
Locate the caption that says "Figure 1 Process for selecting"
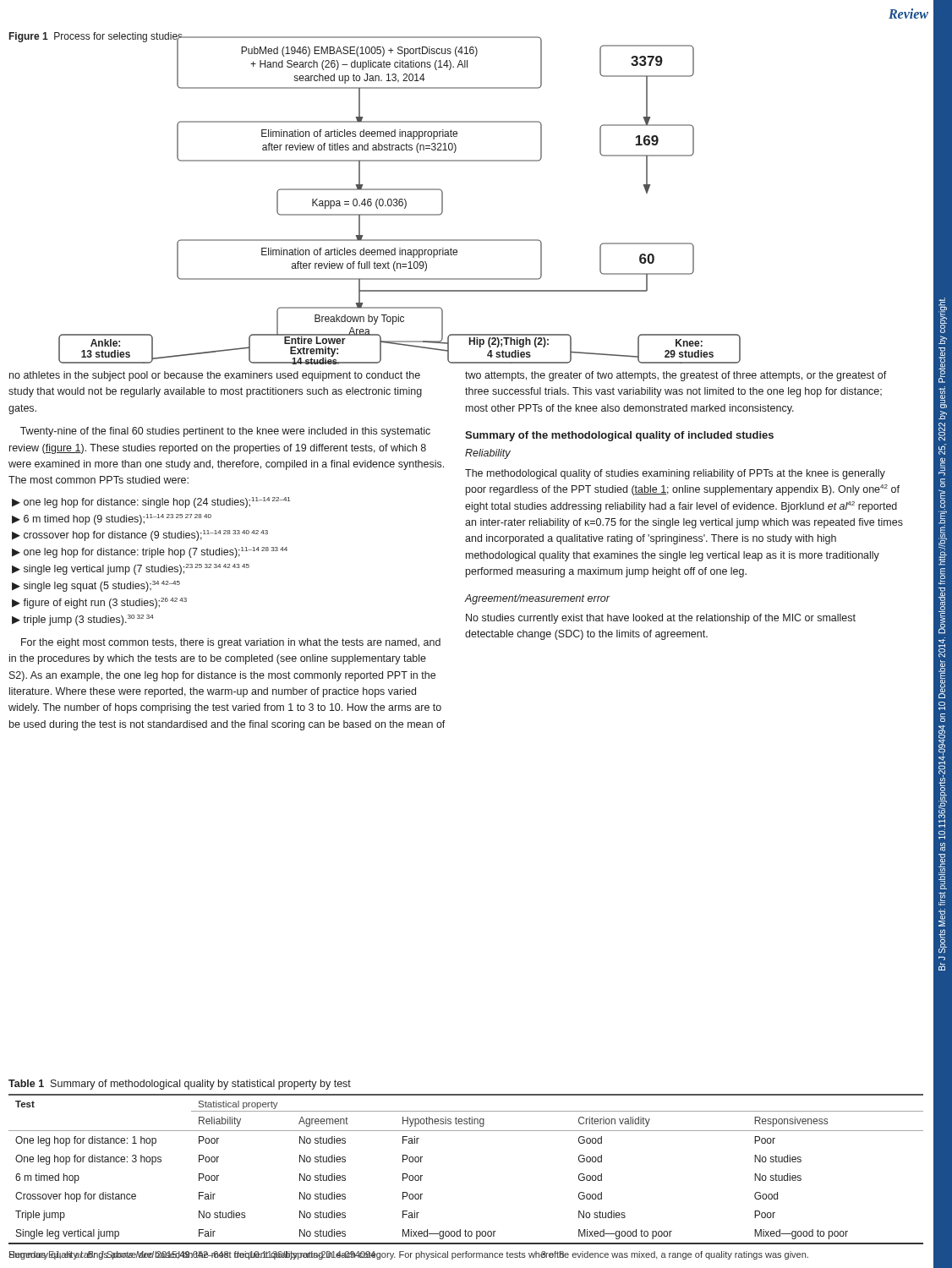coord(97,36)
